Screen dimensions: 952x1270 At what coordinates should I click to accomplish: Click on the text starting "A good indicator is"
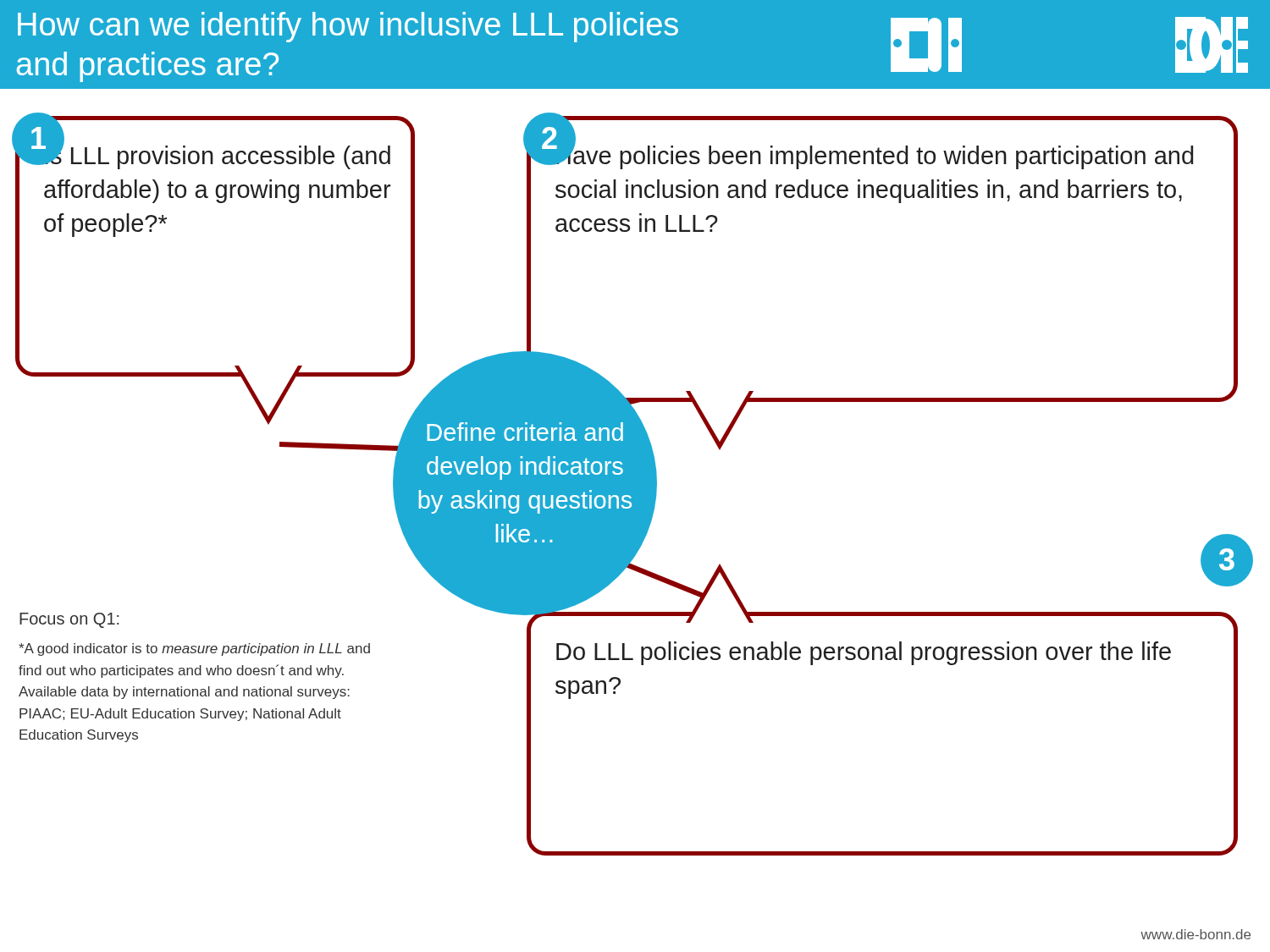tap(195, 692)
